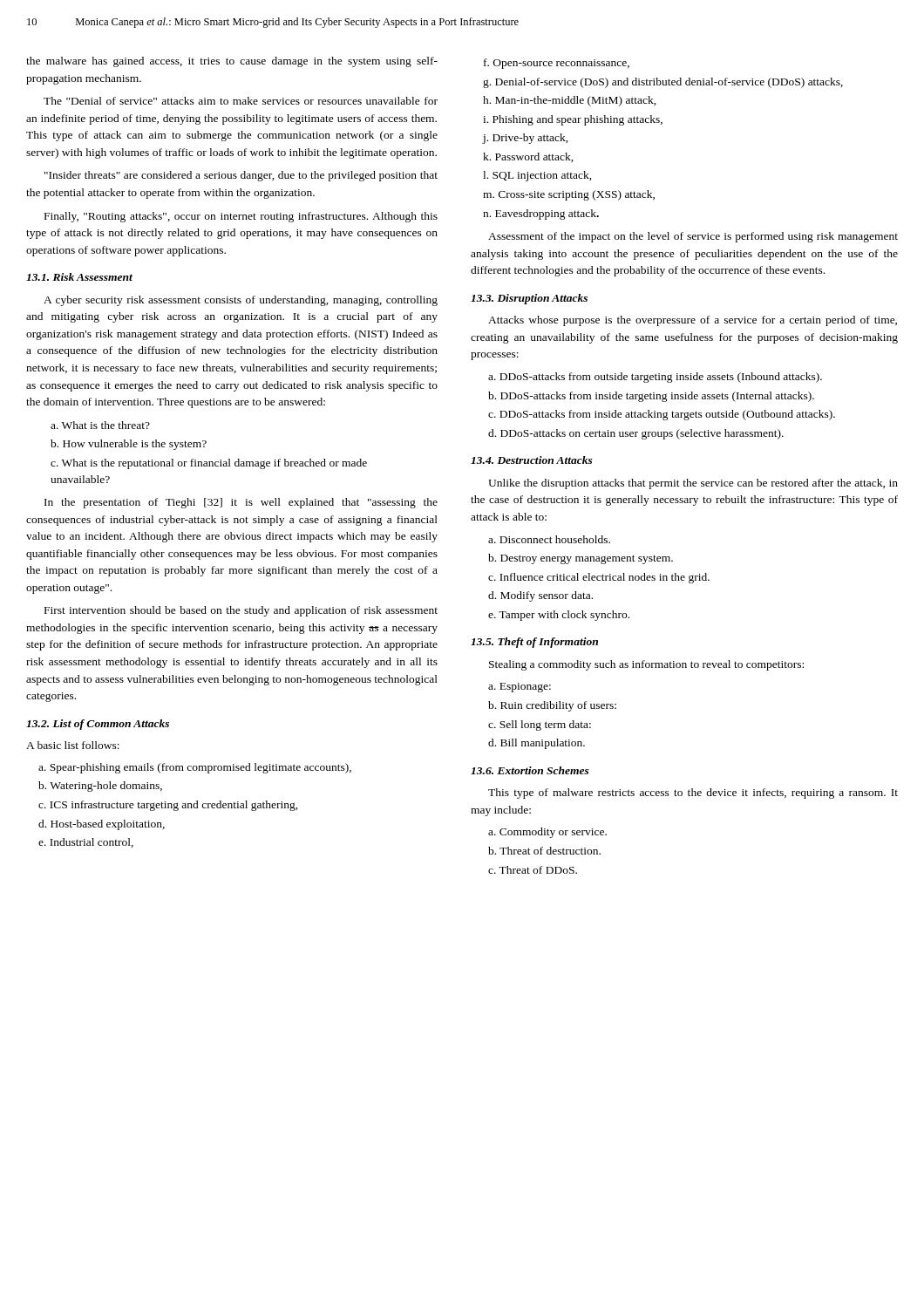
Task: Find the block on this page that starts ""Insider threats" are"
Action: pos(232,184)
